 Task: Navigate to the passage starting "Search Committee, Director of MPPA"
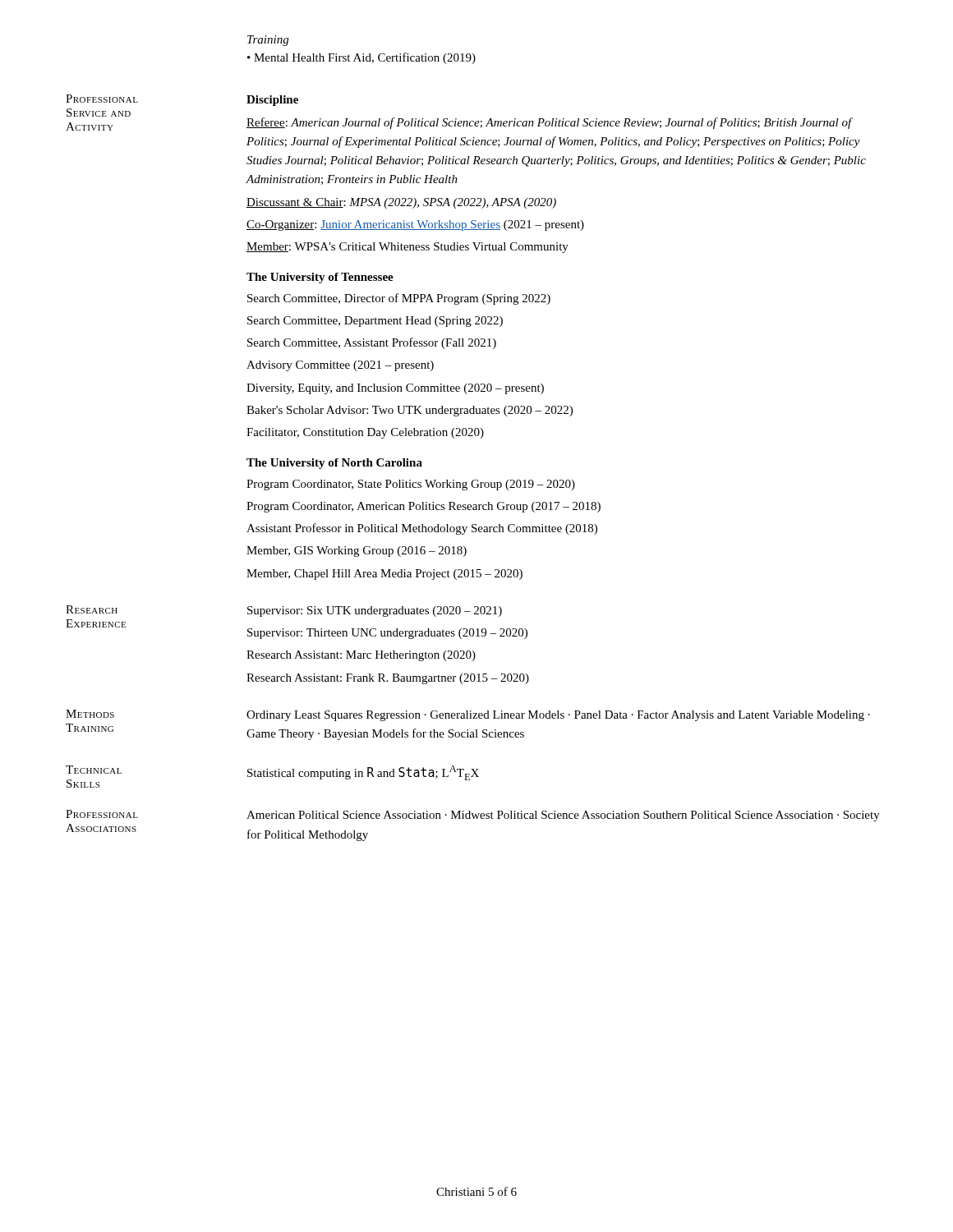click(x=399, y=299)
